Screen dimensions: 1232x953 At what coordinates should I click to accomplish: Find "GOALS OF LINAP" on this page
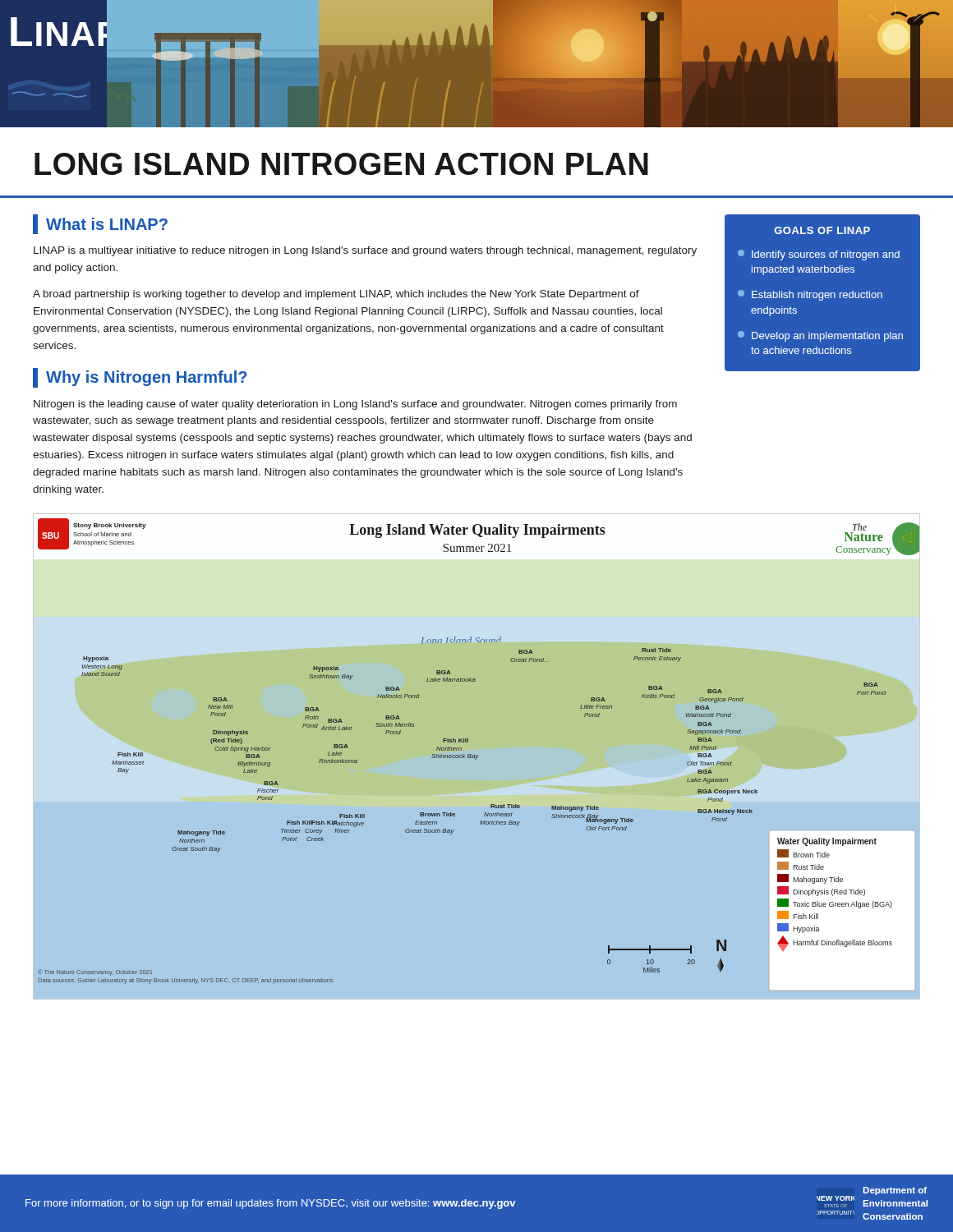tap(822, 230)
